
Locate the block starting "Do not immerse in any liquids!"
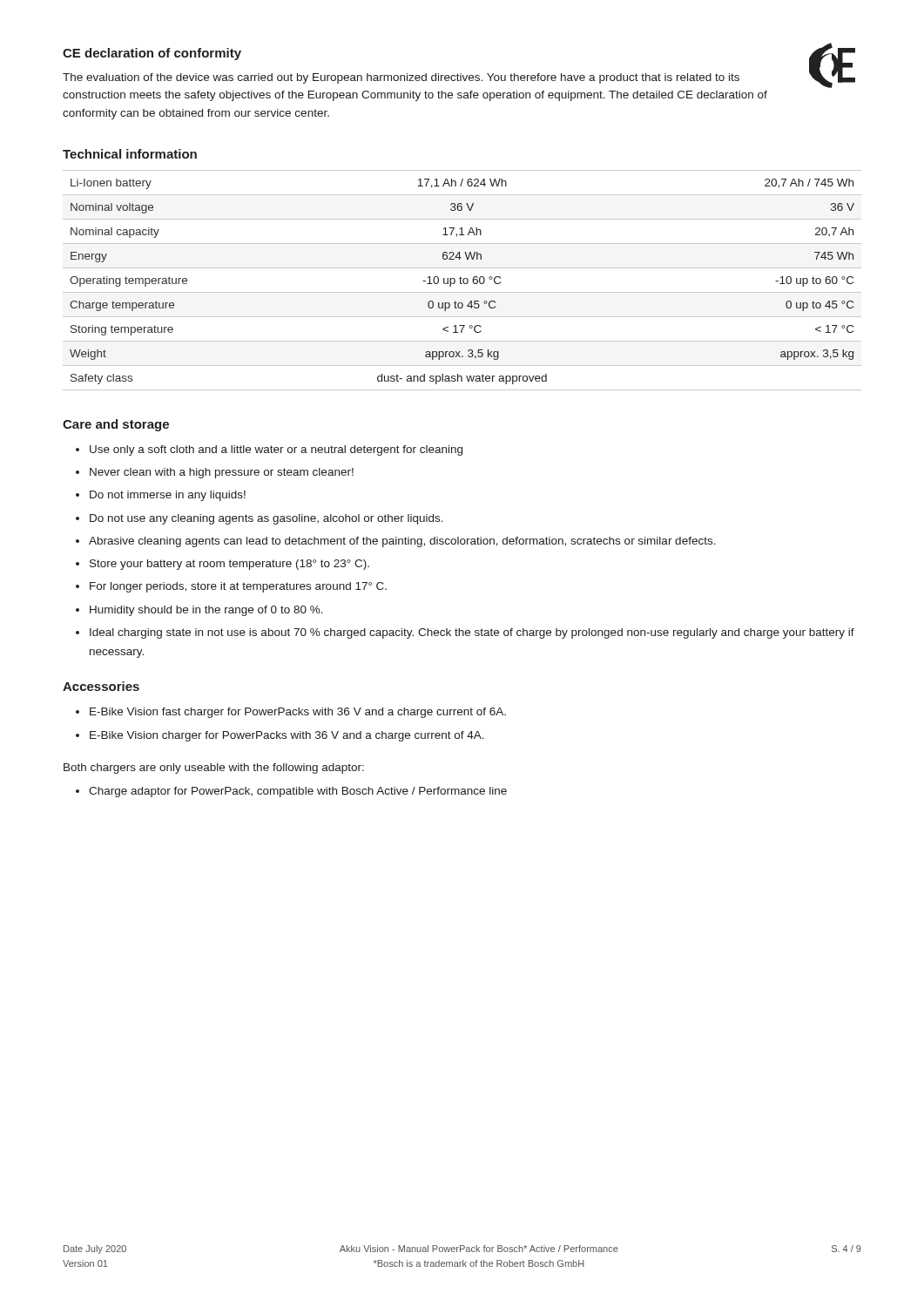point(168,495)
